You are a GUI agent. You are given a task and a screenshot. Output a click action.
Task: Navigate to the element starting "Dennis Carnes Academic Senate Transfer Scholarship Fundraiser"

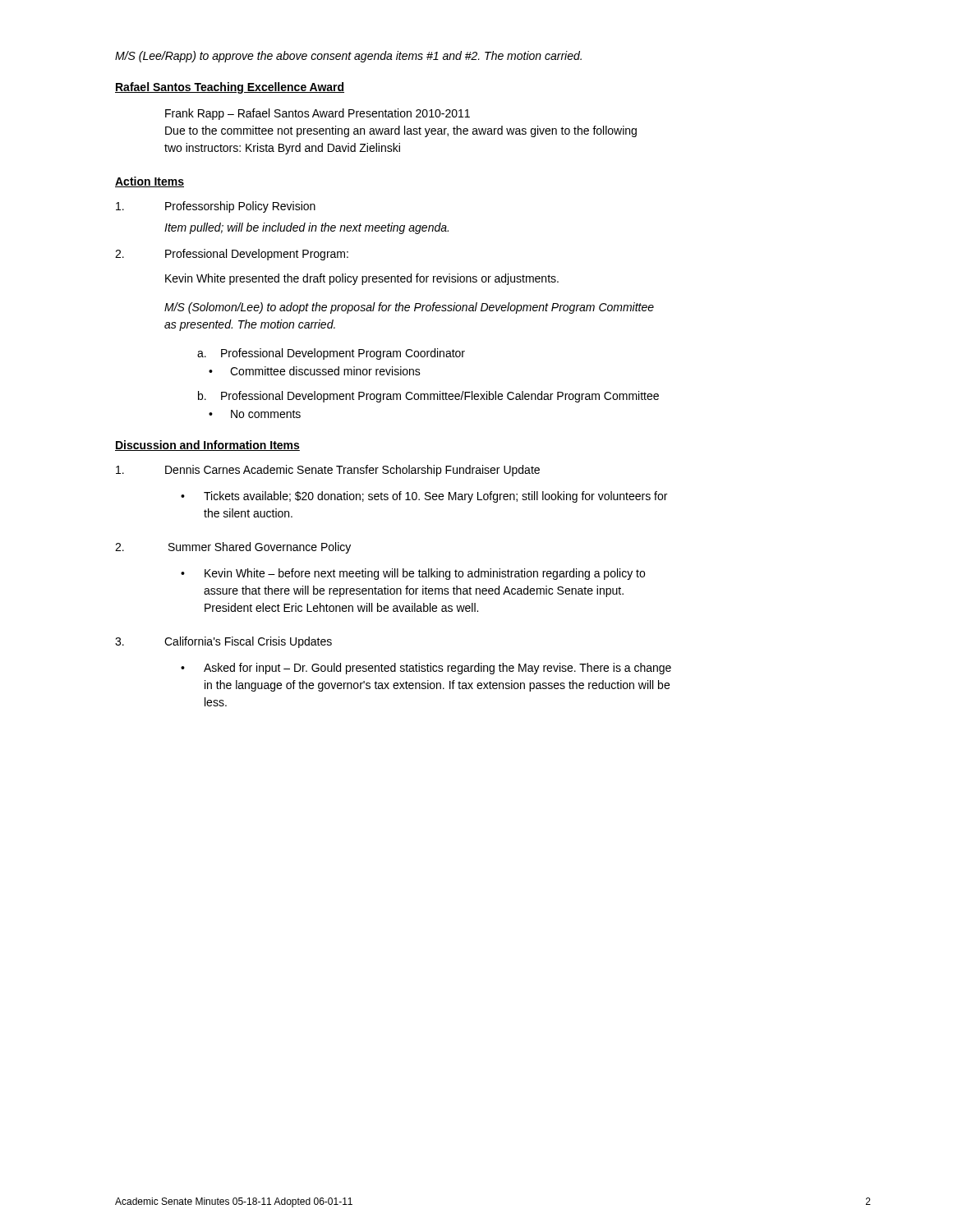[x=493, y=470]
